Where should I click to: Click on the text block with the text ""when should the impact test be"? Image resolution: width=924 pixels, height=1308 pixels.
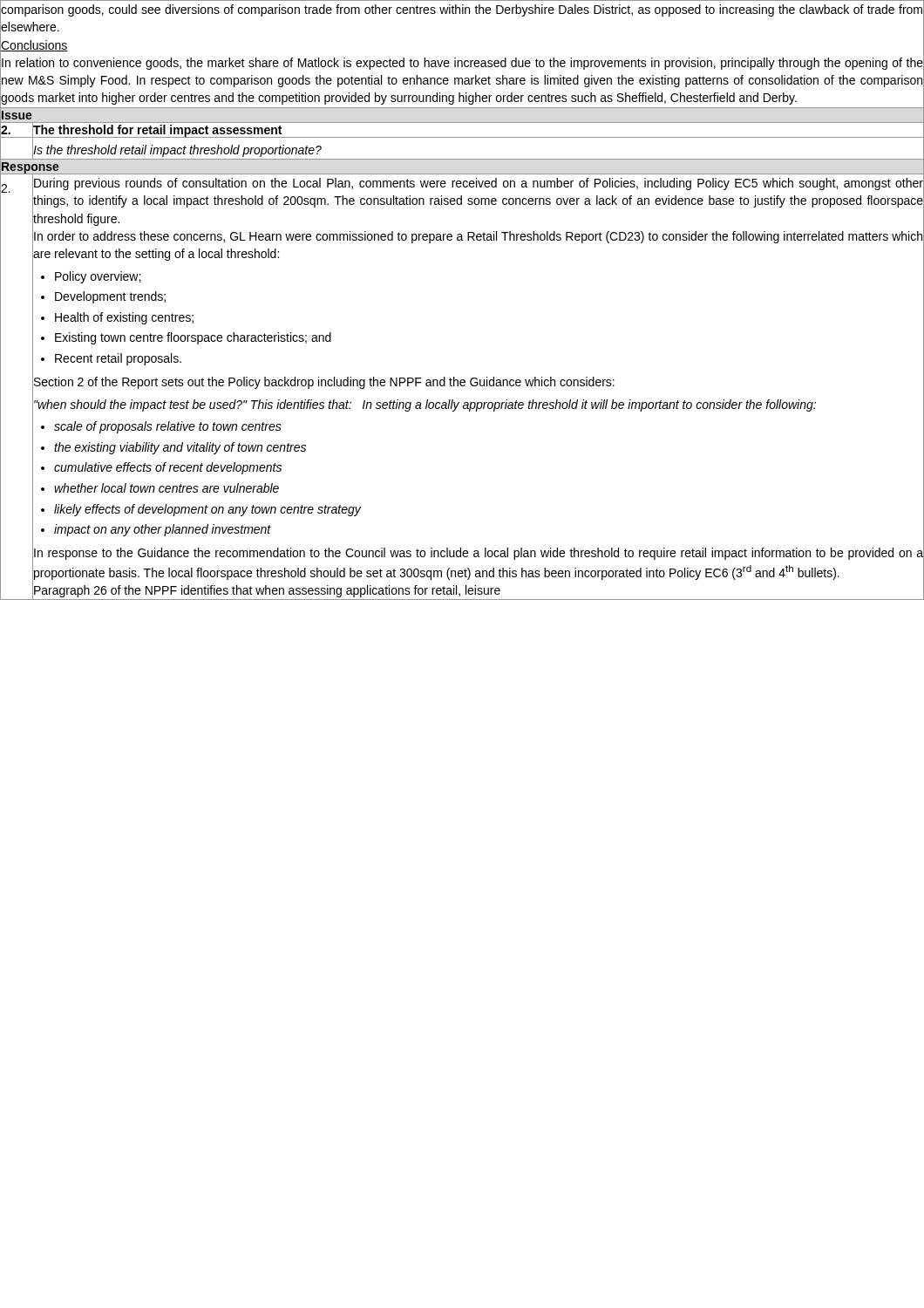point(478,405)
